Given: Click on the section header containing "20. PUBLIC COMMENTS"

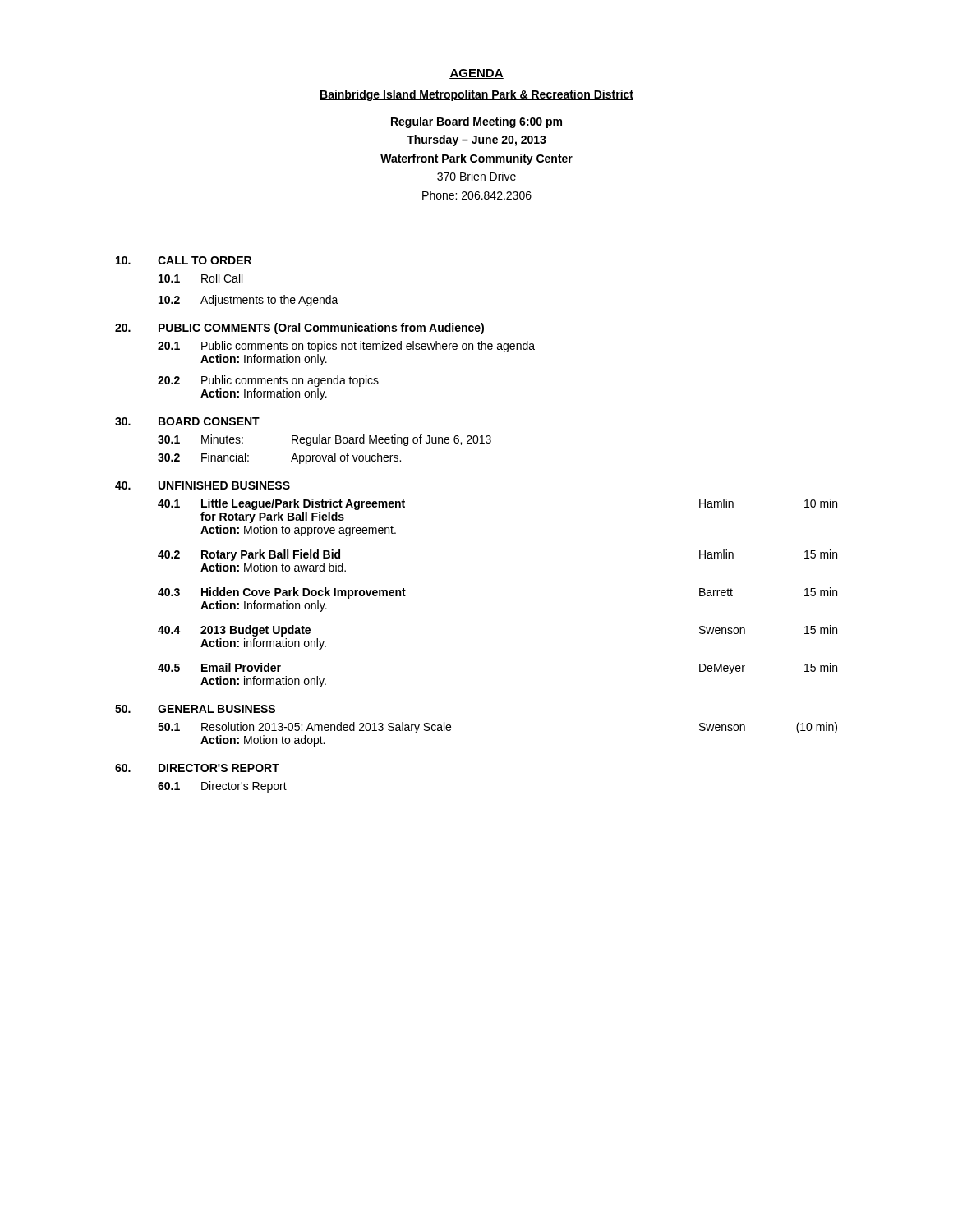Looking at the screenshot, I should point(300,328).
